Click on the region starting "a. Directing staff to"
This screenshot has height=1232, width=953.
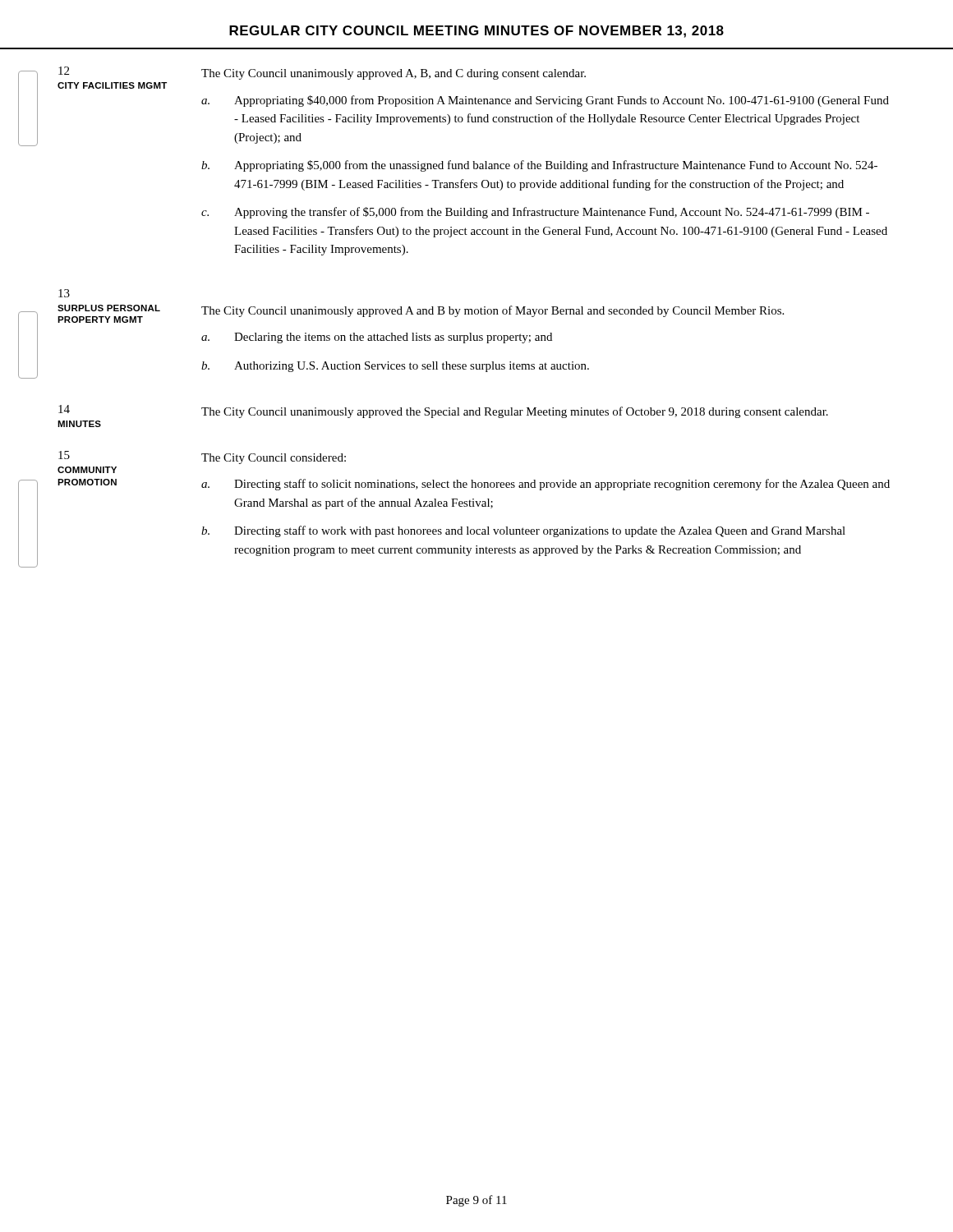point(548,494)
